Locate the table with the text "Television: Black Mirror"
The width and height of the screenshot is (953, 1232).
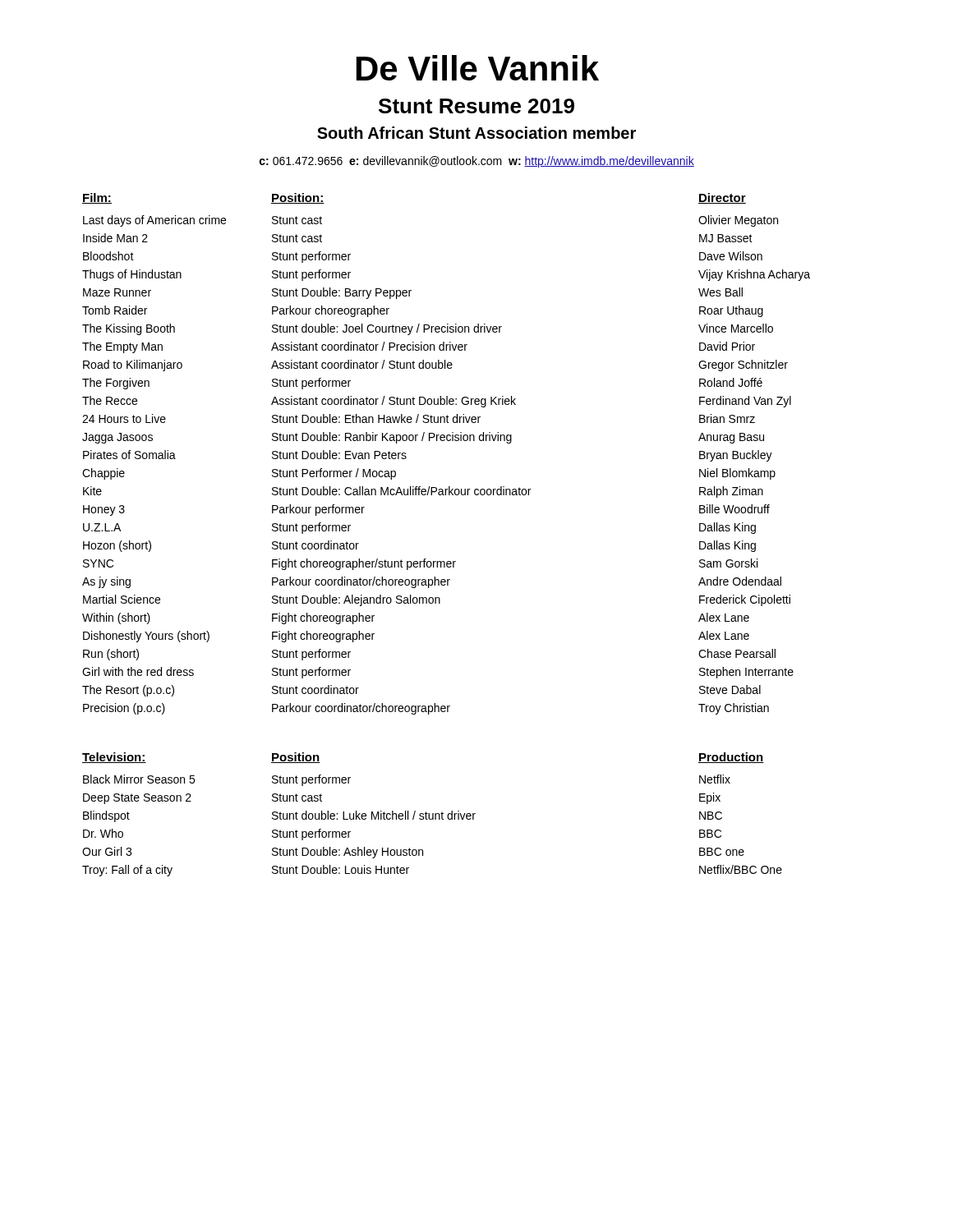click(x=476, y=814)
